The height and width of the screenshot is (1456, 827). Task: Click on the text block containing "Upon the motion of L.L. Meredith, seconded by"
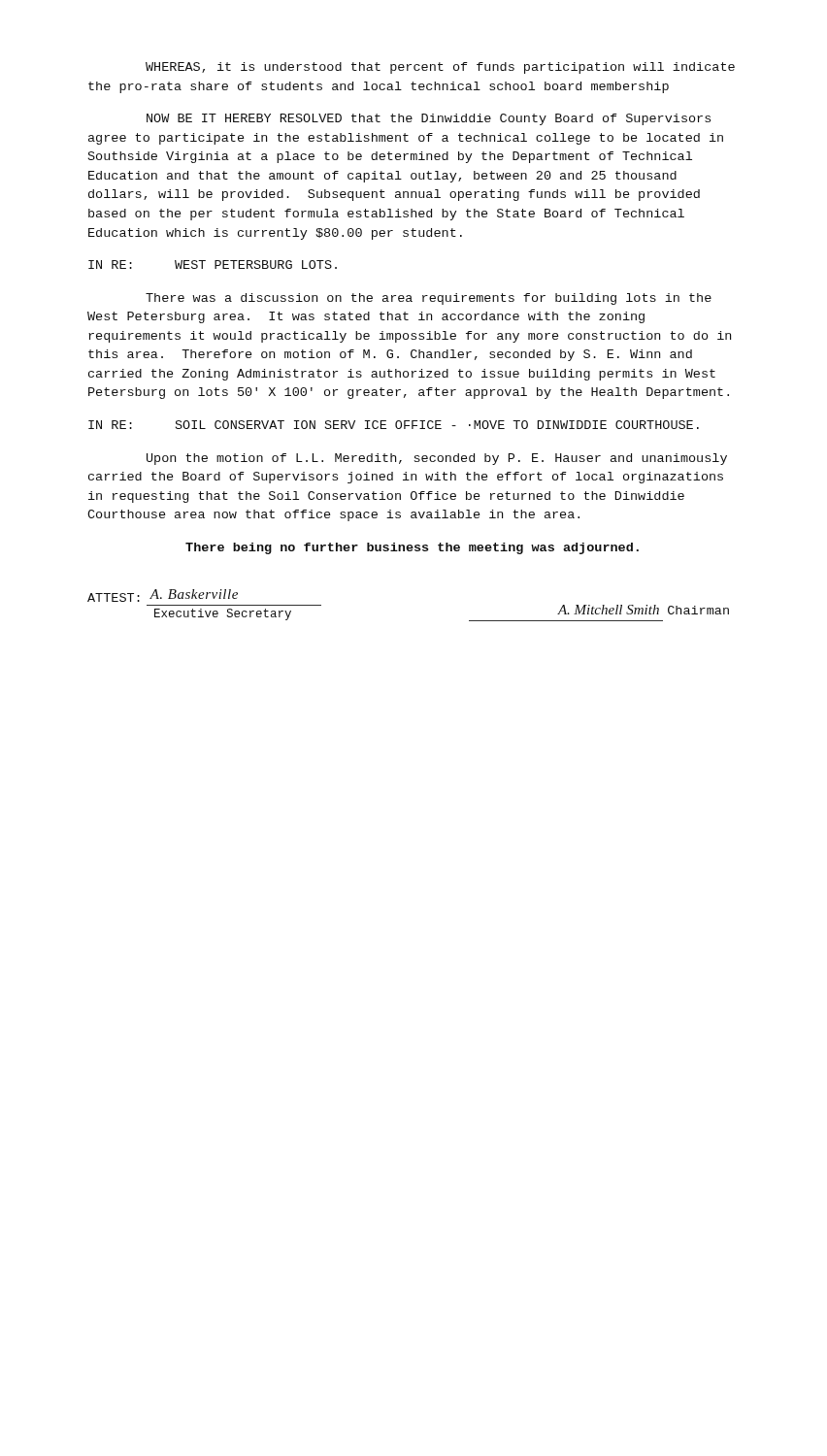pos(407,487)
